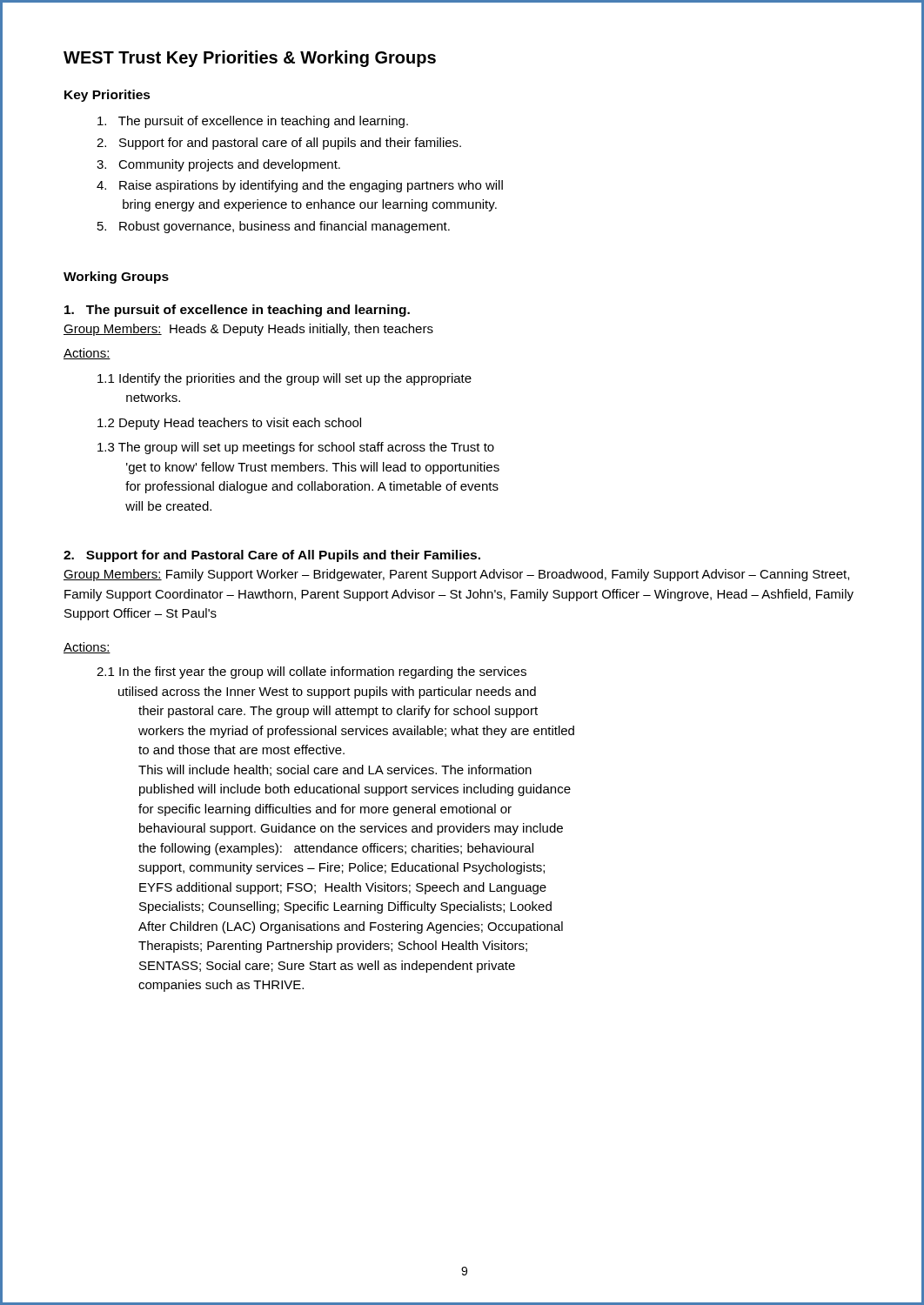Click on the element starting "1 In the first year the"
The image size is (924, 1305).
(x=479, y=829)
